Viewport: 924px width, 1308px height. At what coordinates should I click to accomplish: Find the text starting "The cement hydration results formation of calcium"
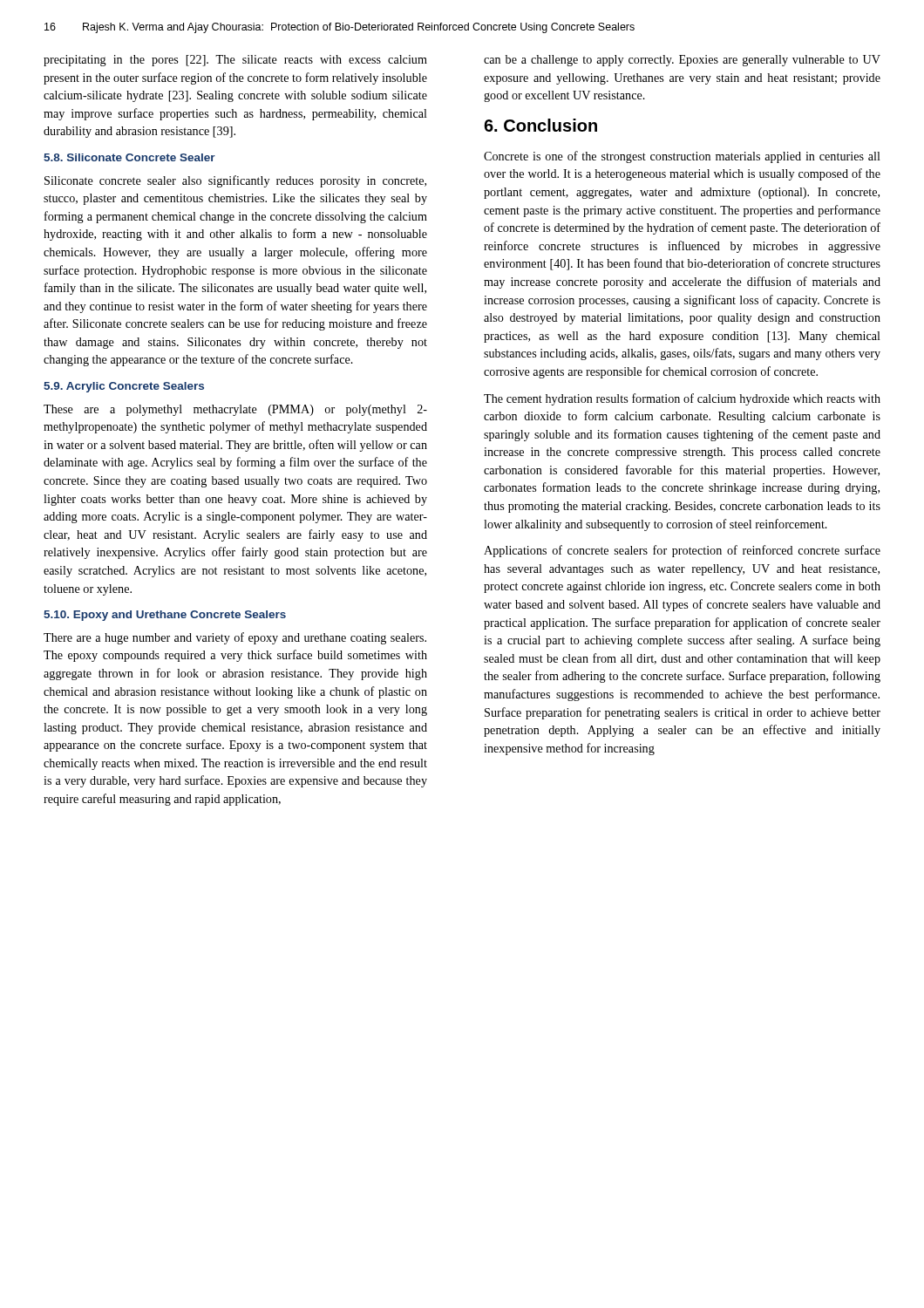pos(682,461)
